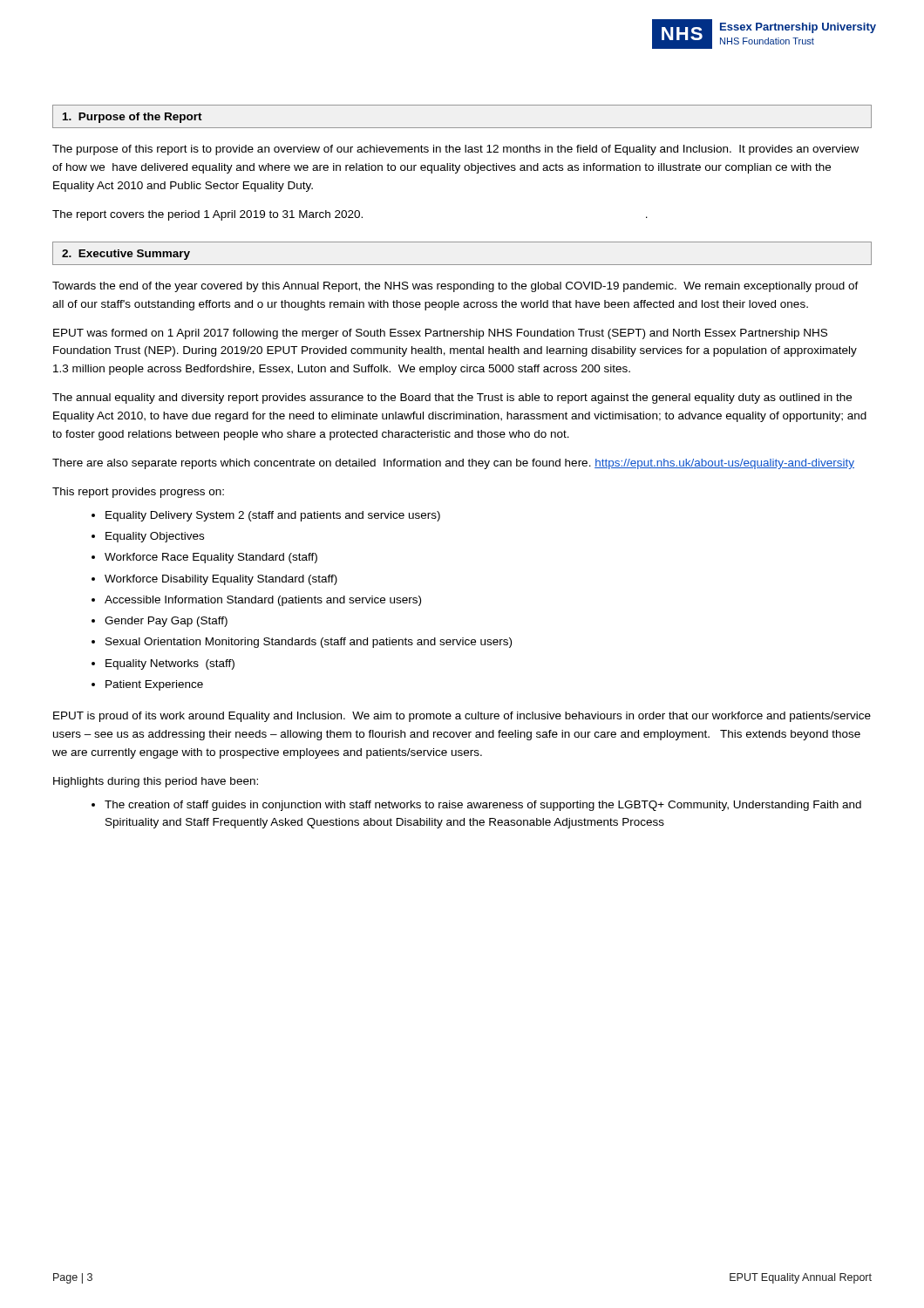Viewport: 924px width, 1308px height.
Task: Select the block starting "Highlights during this period have"
Action: point(156,781)
